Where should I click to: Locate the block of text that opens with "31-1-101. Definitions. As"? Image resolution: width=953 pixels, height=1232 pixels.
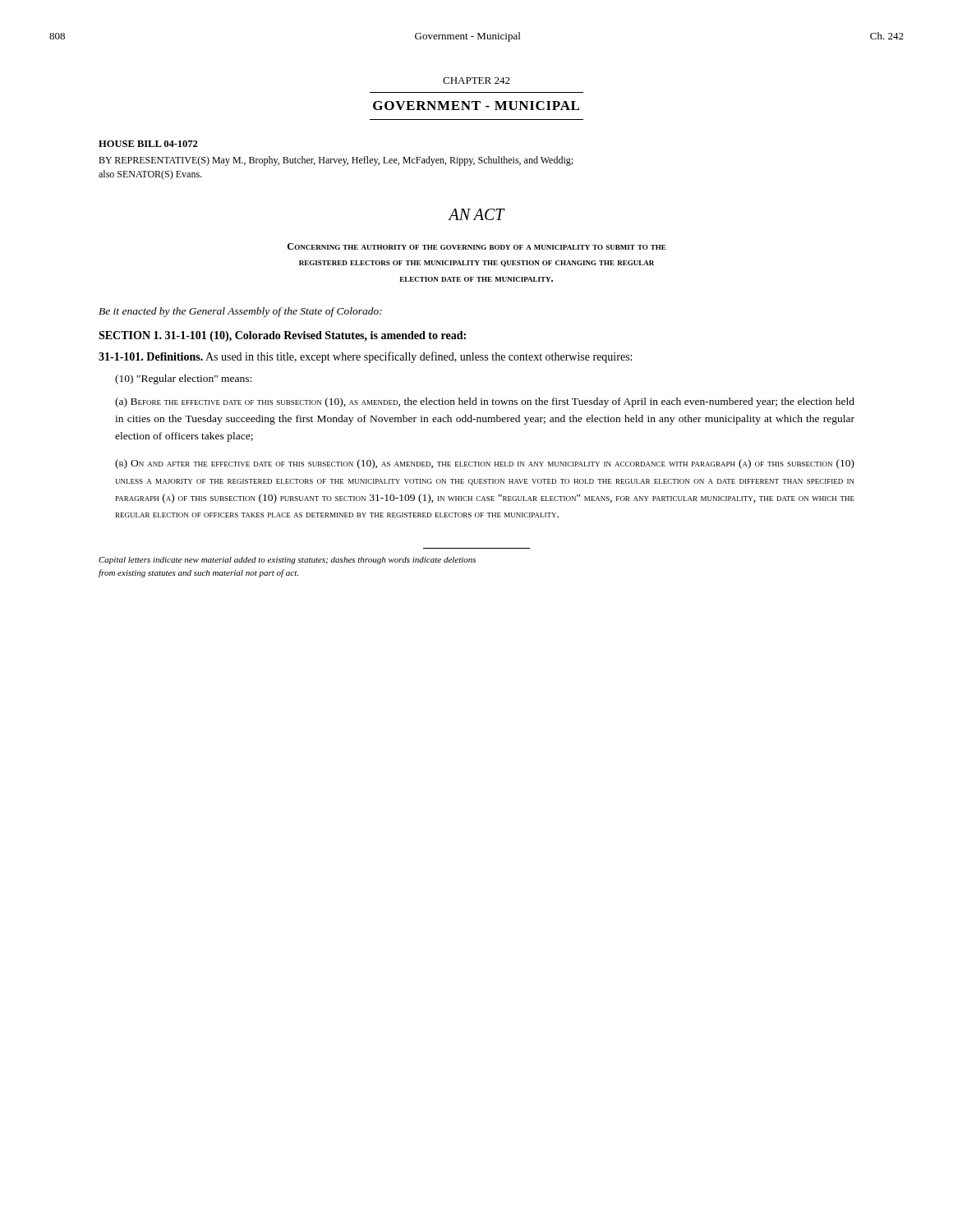[x=366, y=357]
